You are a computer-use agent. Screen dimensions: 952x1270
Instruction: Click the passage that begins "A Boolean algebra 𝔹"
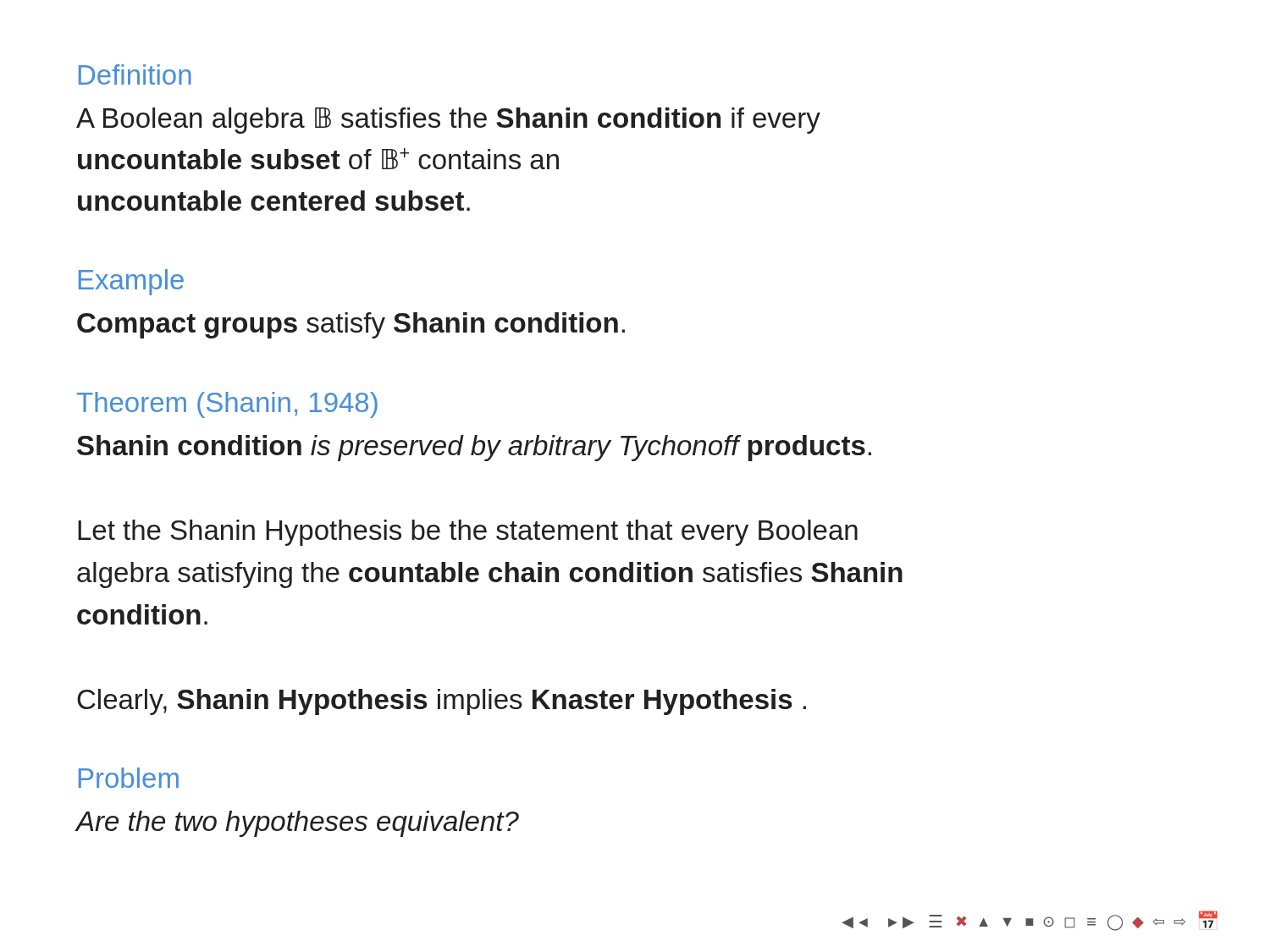[448, 159]
